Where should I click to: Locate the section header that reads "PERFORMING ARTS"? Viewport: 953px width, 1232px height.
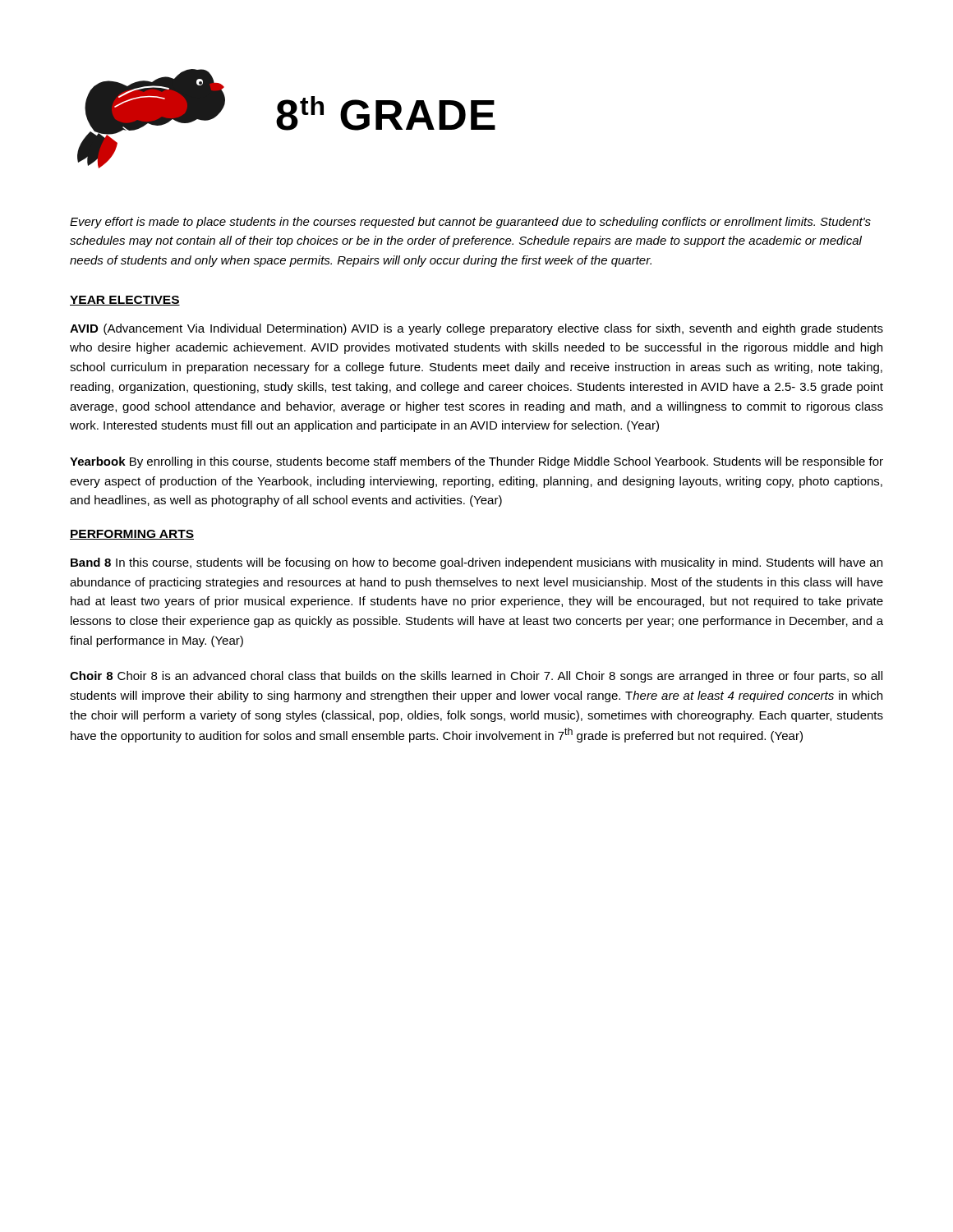pyautogui.click(x=132, y=533)
